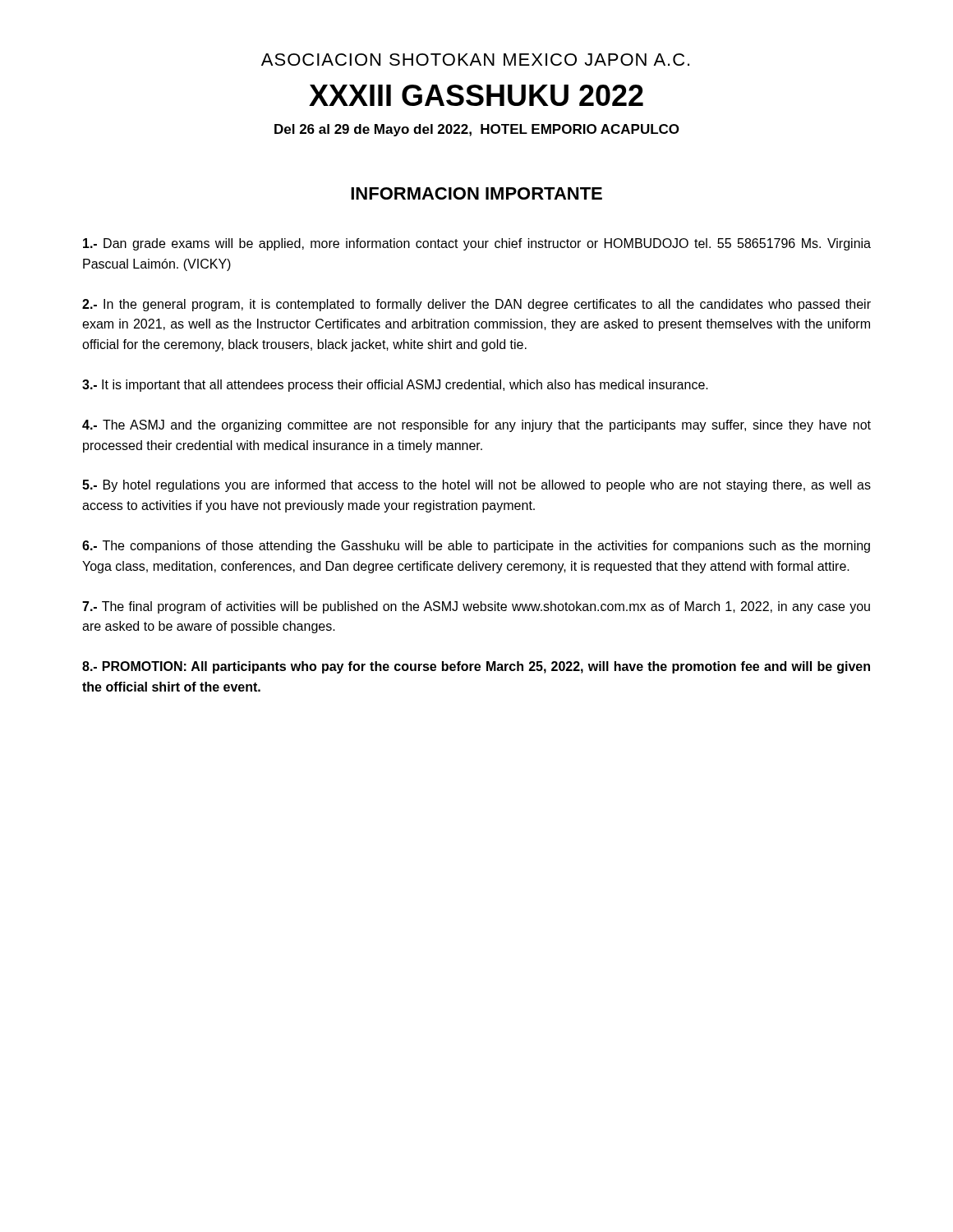Find the text block starting "5.- By hotel regulations you are informed"
953x1232 pixels.
476,495
